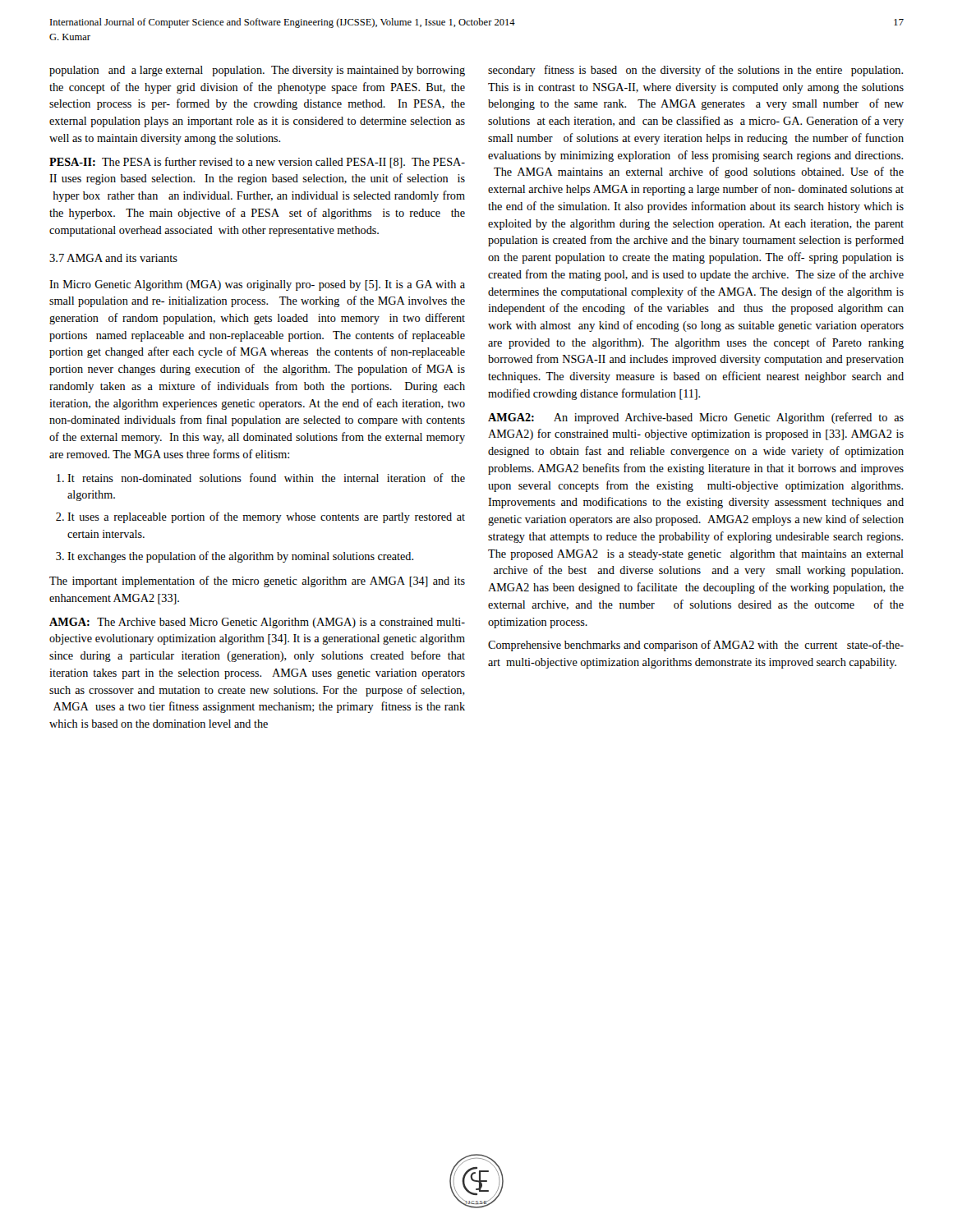Viewport: 953px width, 1232px height.
Task: Point to the block beginning "AMGA: The Archive based Micro"
Action: (x=257, y=673)
